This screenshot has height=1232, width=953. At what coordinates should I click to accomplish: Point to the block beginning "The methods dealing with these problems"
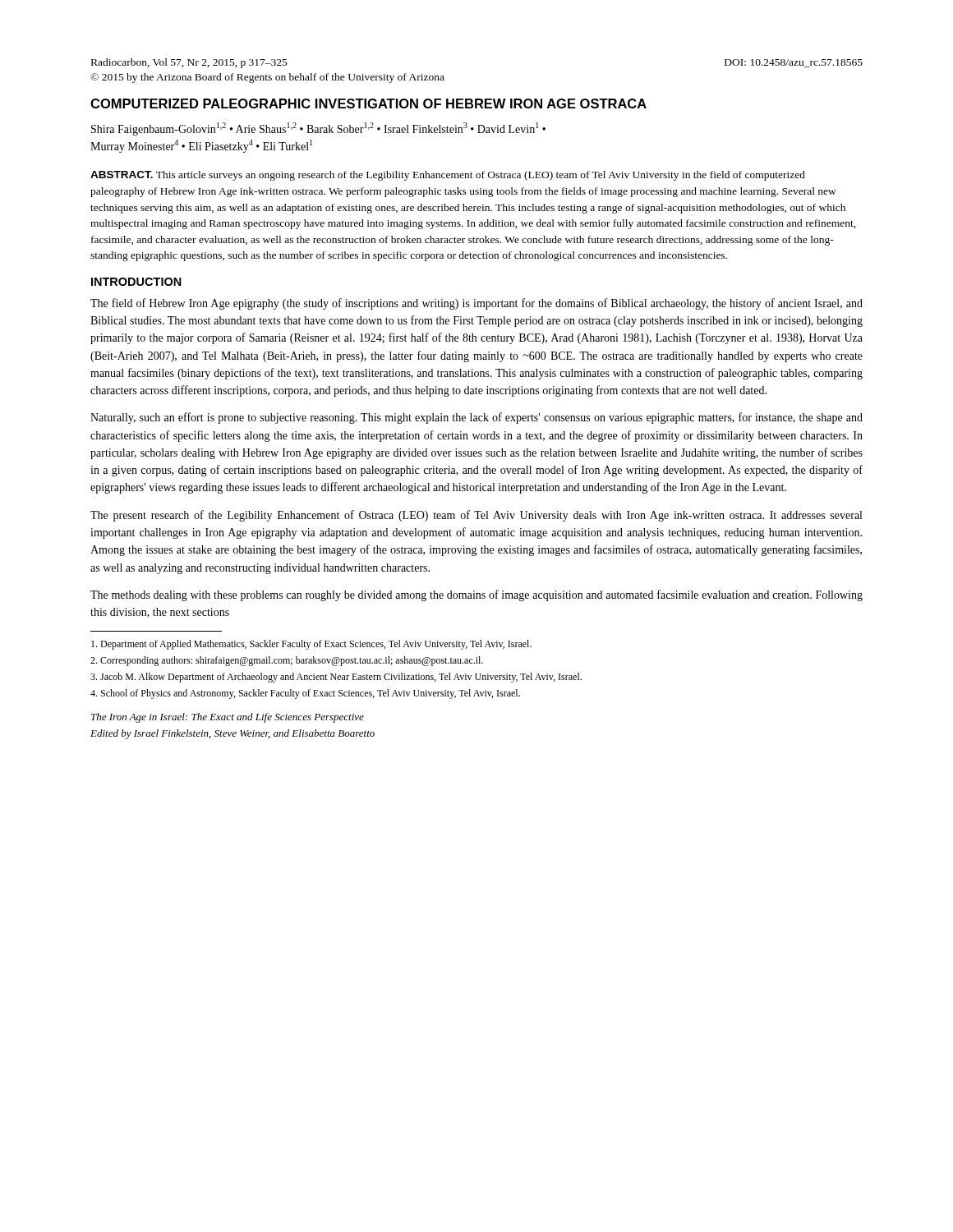pyautogui.click(x=476, y=604)
